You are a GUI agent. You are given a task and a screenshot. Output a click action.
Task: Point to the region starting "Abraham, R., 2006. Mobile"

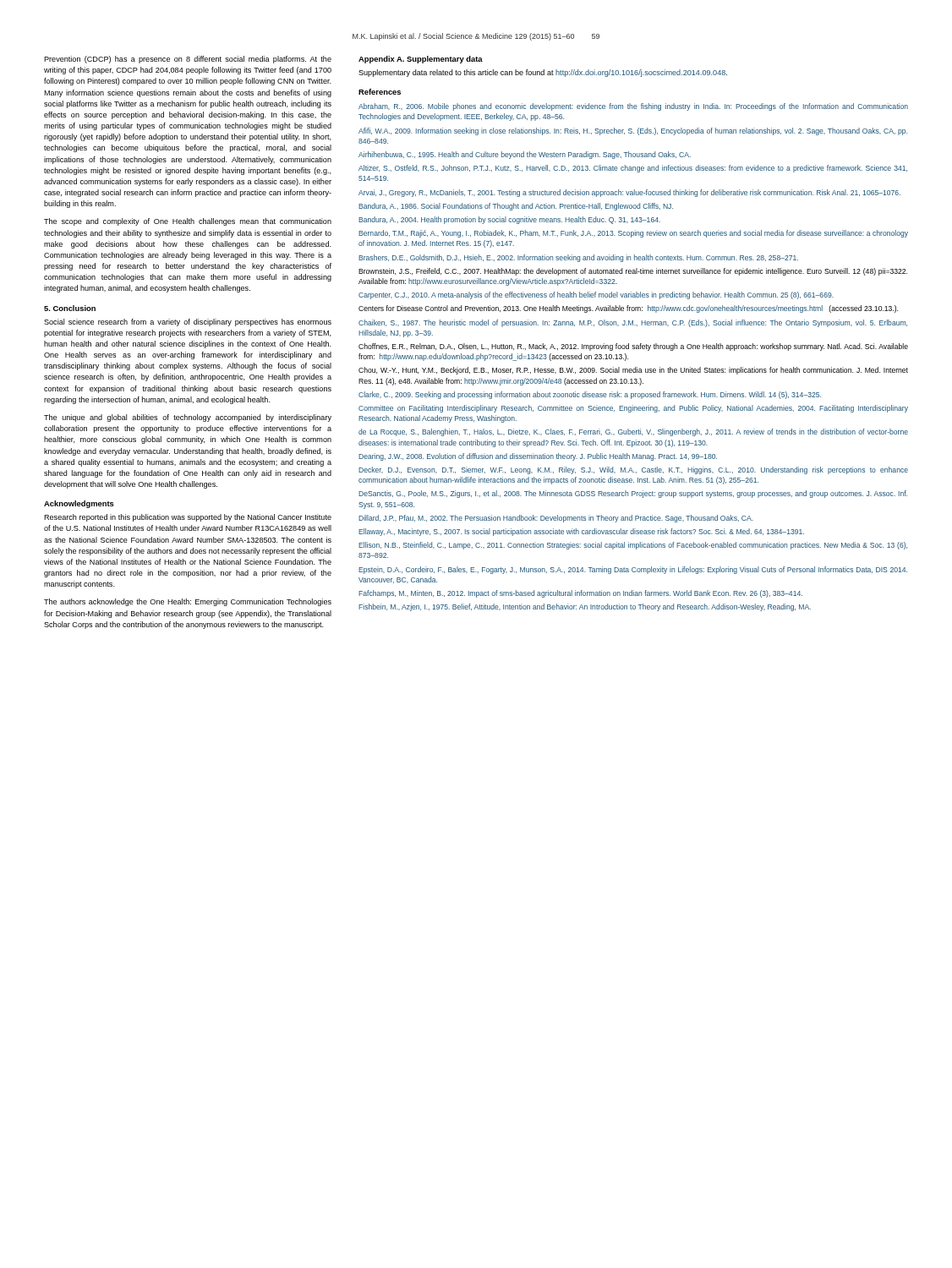tap(633, 112)
